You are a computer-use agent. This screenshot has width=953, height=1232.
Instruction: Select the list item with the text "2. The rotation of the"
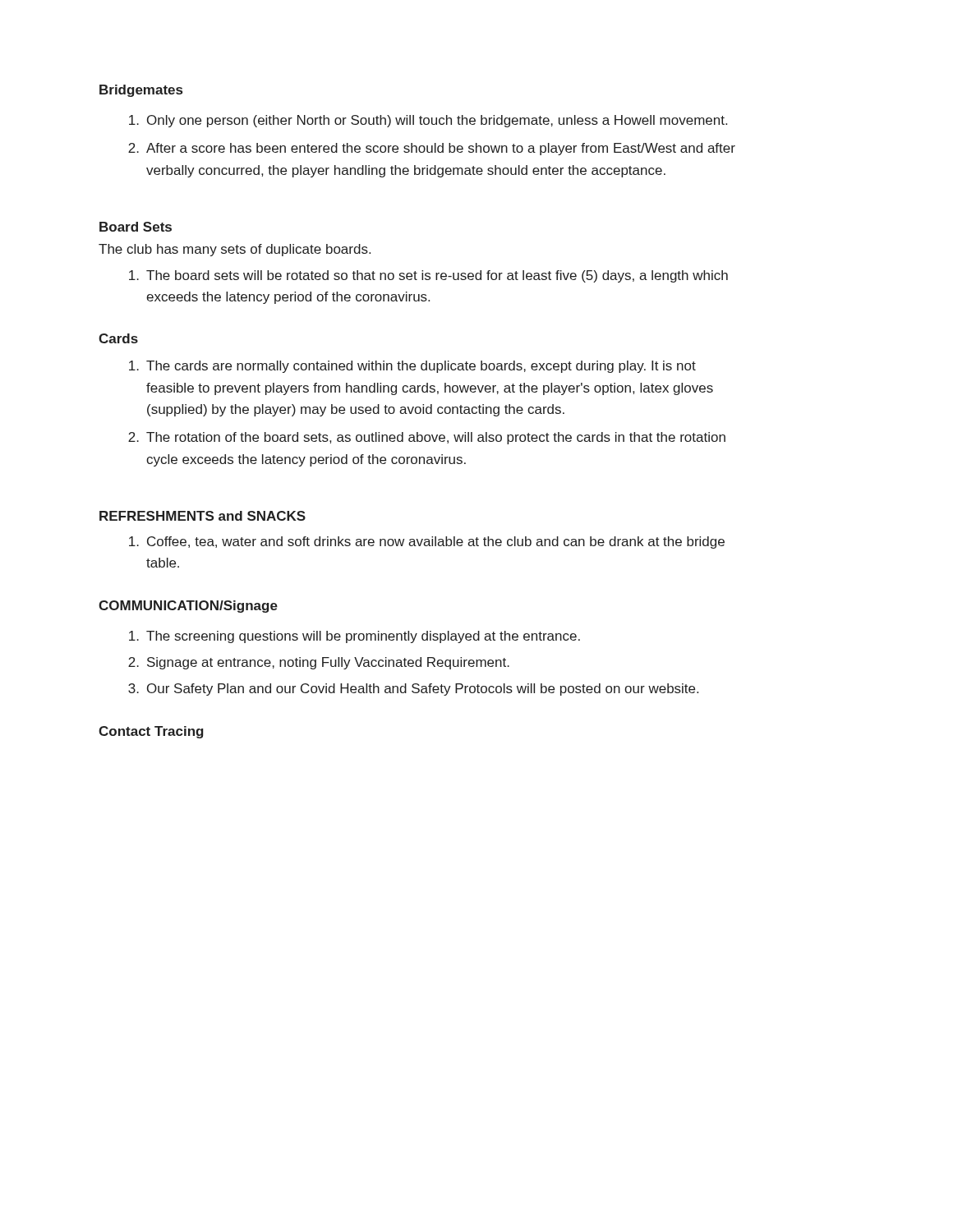coord(427,449)
